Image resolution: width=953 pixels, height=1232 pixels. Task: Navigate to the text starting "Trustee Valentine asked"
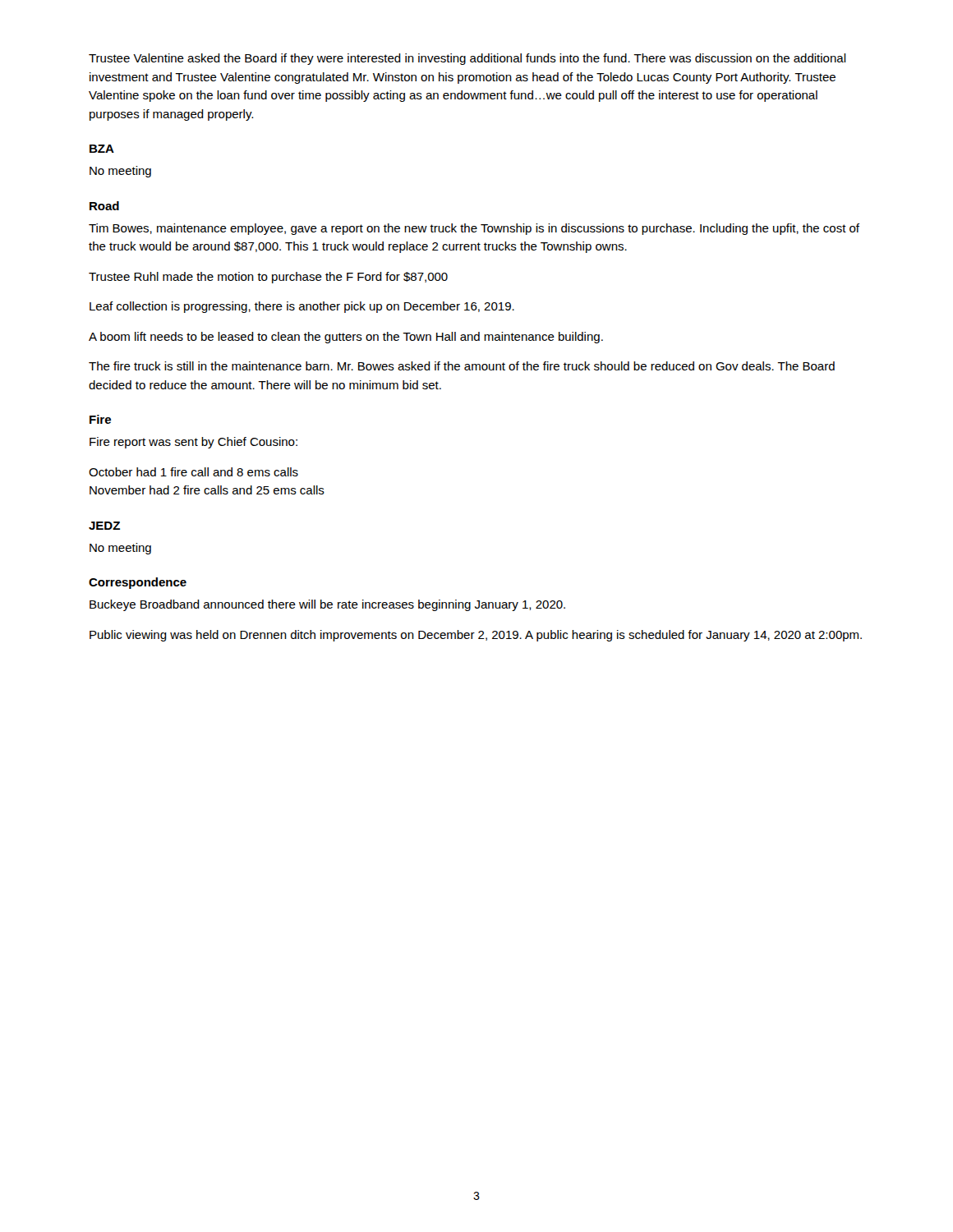pyautogui.click(x=467, y=86)
